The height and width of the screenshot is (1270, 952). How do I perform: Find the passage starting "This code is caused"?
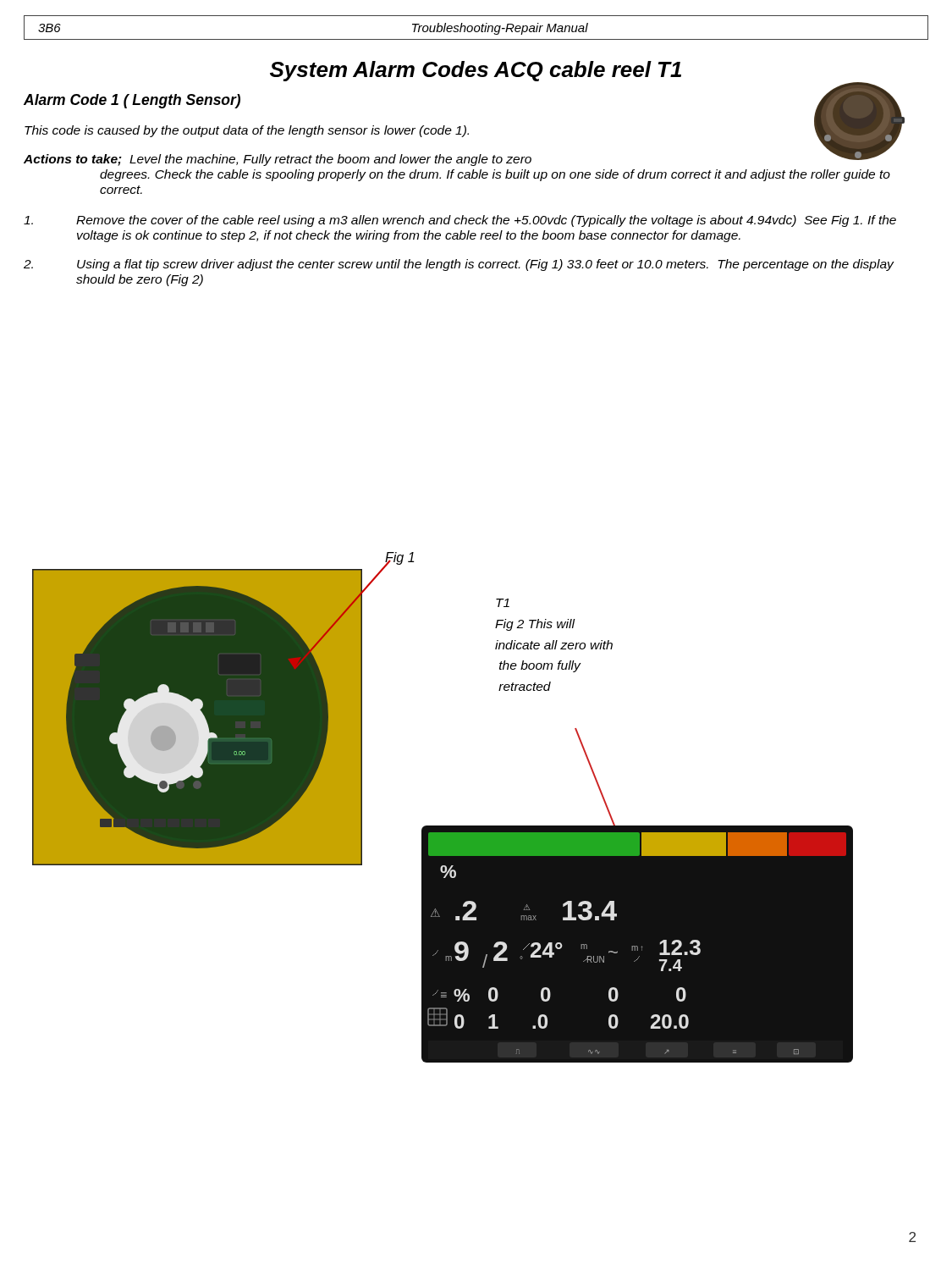(x=247, y=130)
